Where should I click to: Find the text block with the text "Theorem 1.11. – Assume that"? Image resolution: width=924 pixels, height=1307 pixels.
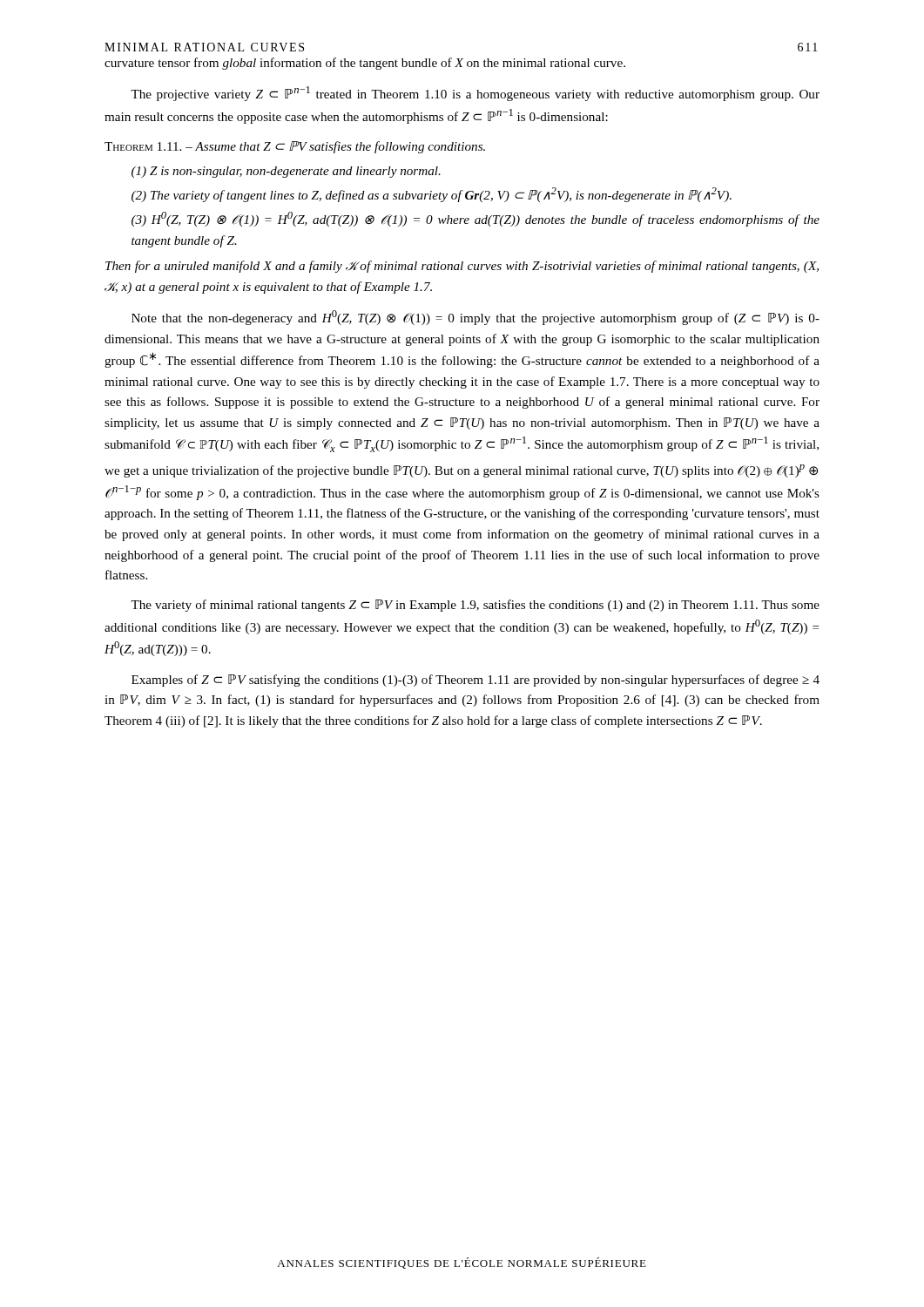pos(462,216)
